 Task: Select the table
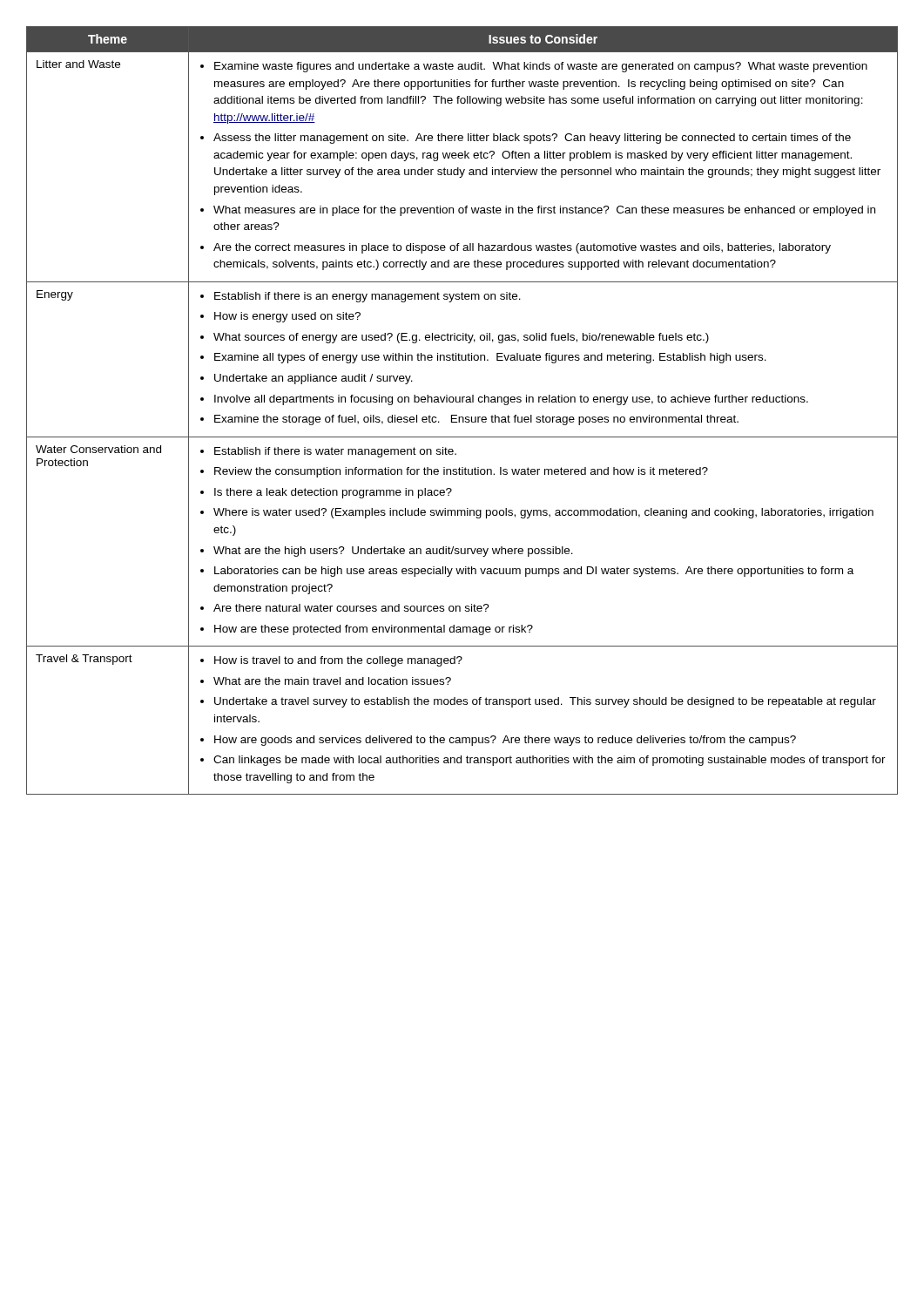click(x=462, y=411)
